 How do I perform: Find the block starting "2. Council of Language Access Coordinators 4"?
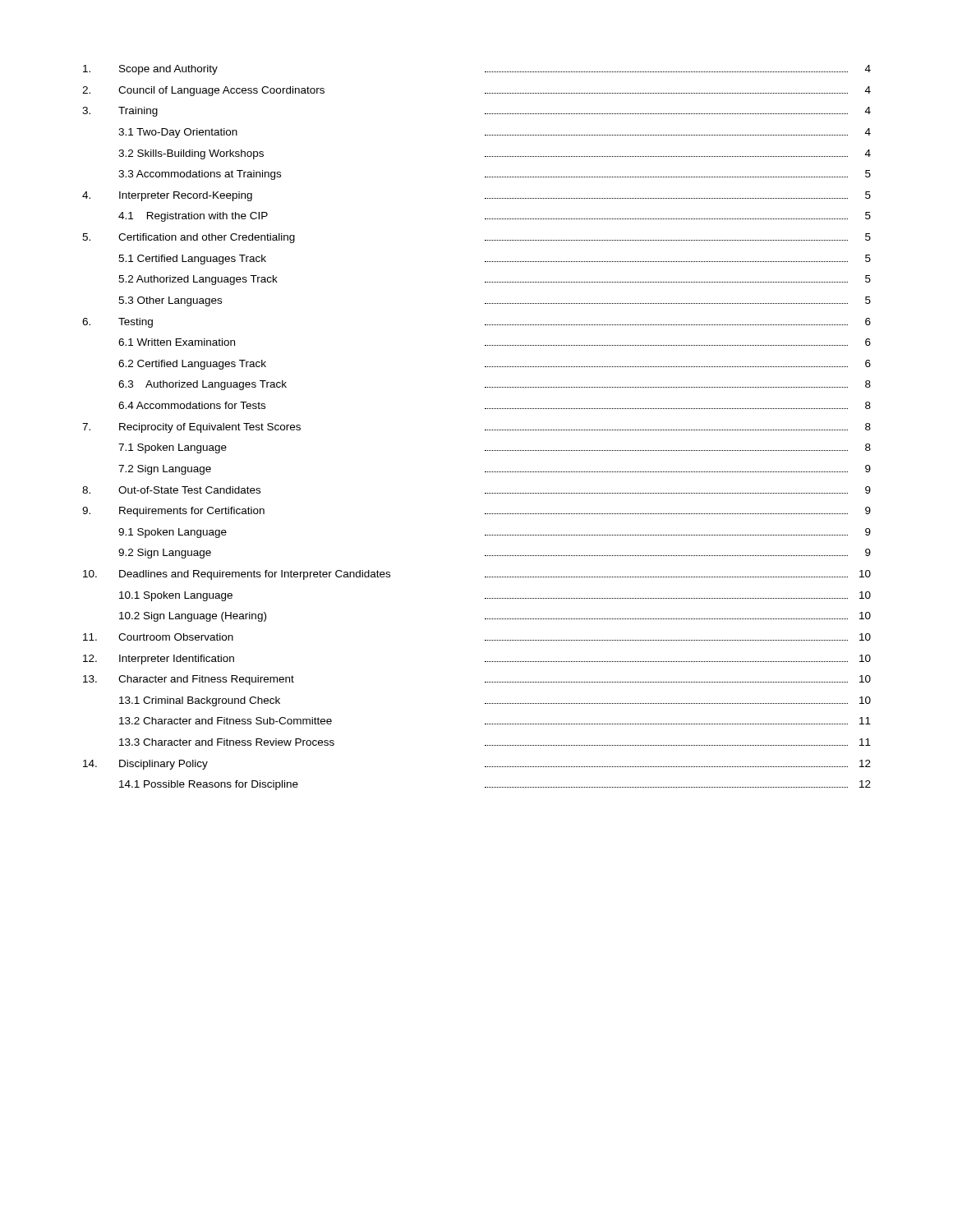[x=476, y=90]
